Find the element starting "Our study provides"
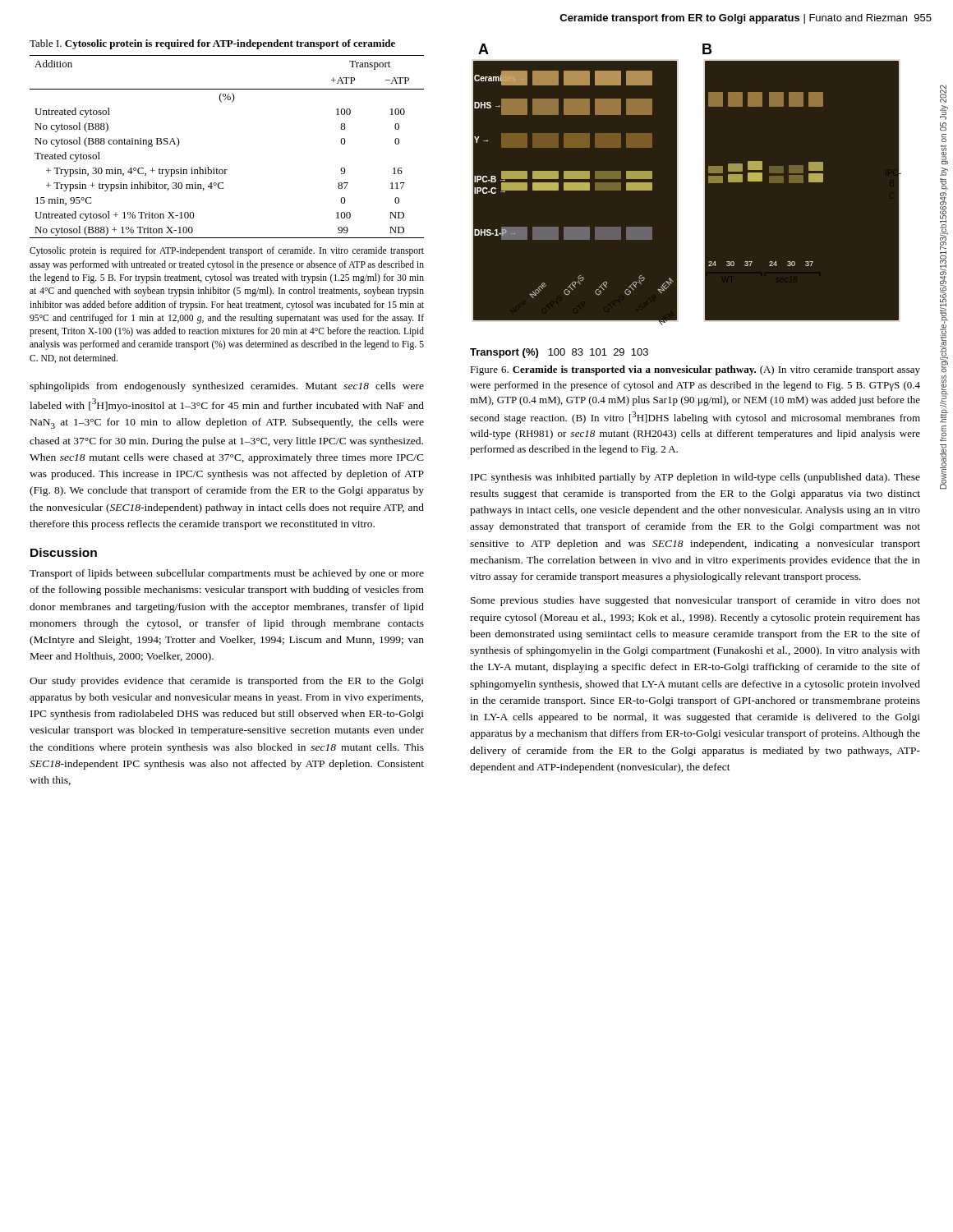The height and width of the screenshot is (1232, 953). [227, 730]
